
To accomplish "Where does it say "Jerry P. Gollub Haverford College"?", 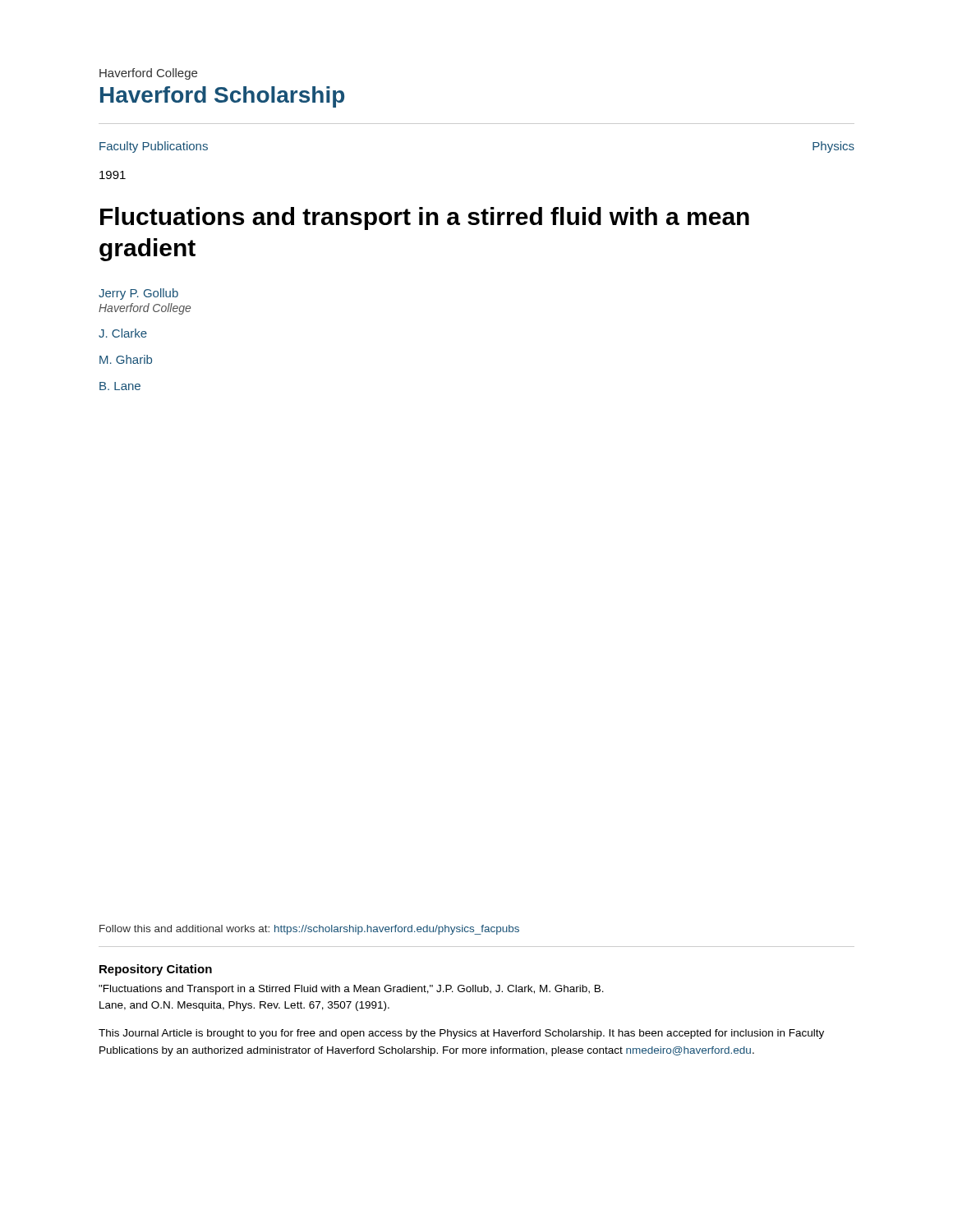I will click(138, 294).
